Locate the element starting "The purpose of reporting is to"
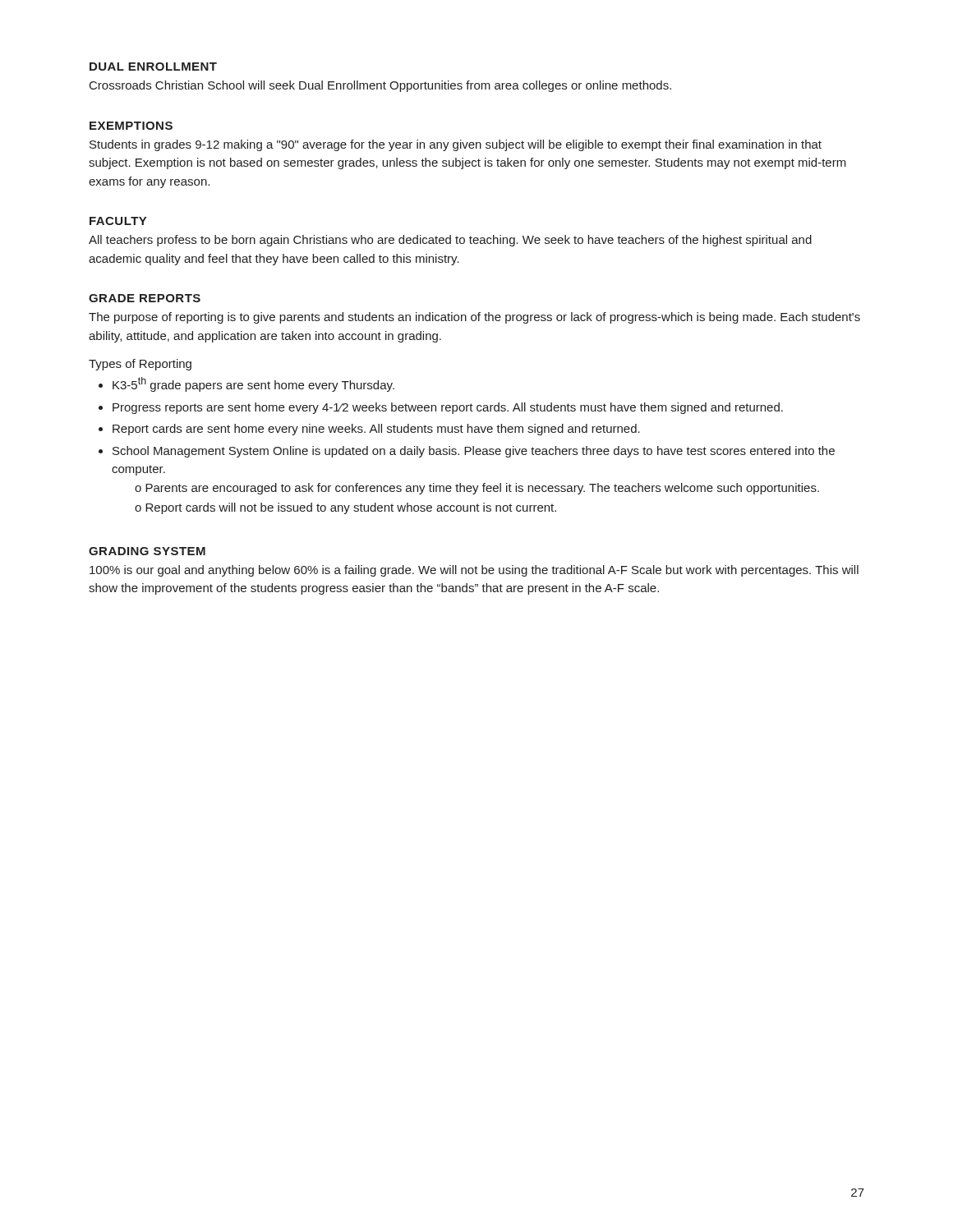The width and height of the screenshot is (953, 1232). 475,326
